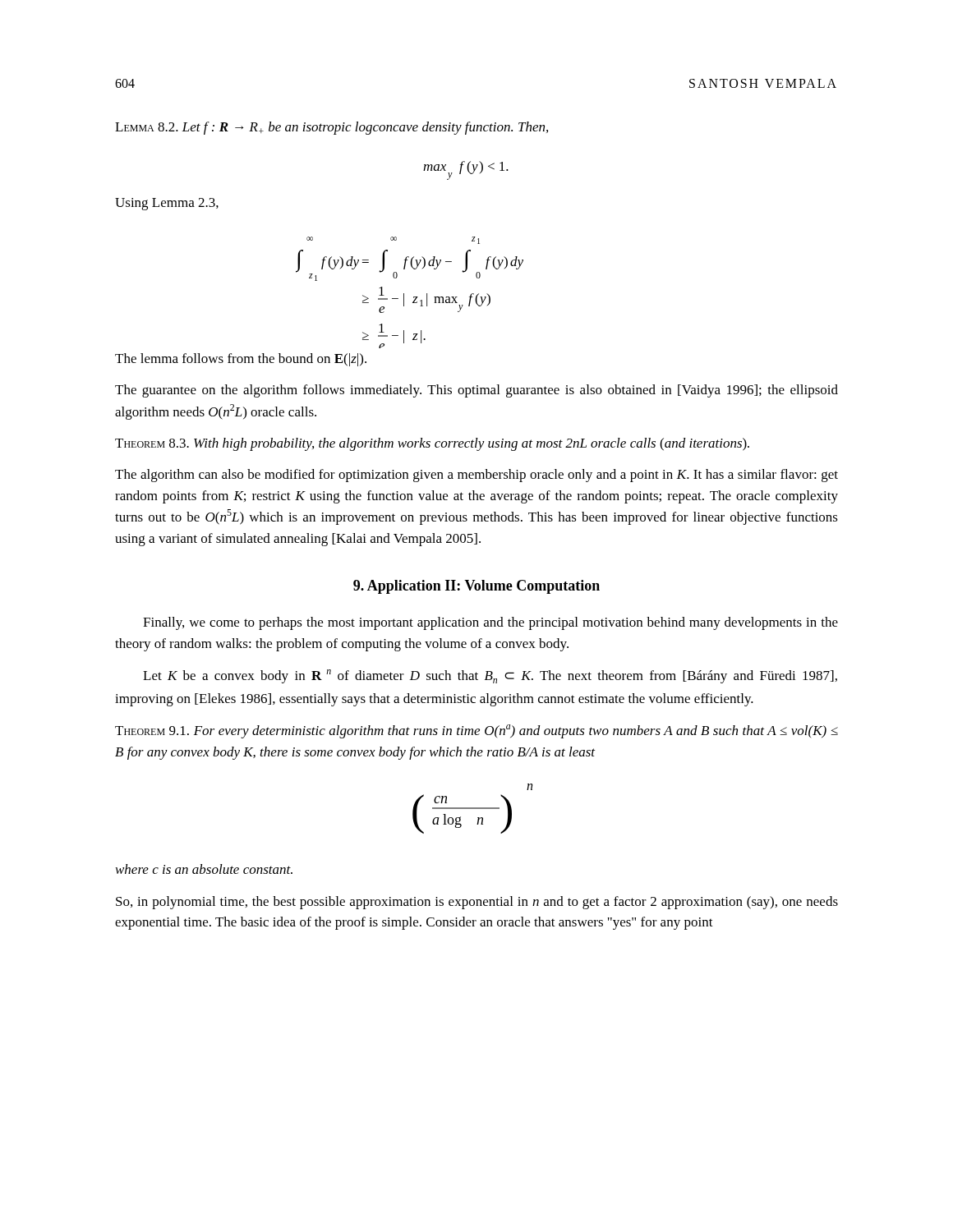
Task: Select the text block that says "So, in polynomial time, the best possible"
Action: pos(476,912)
